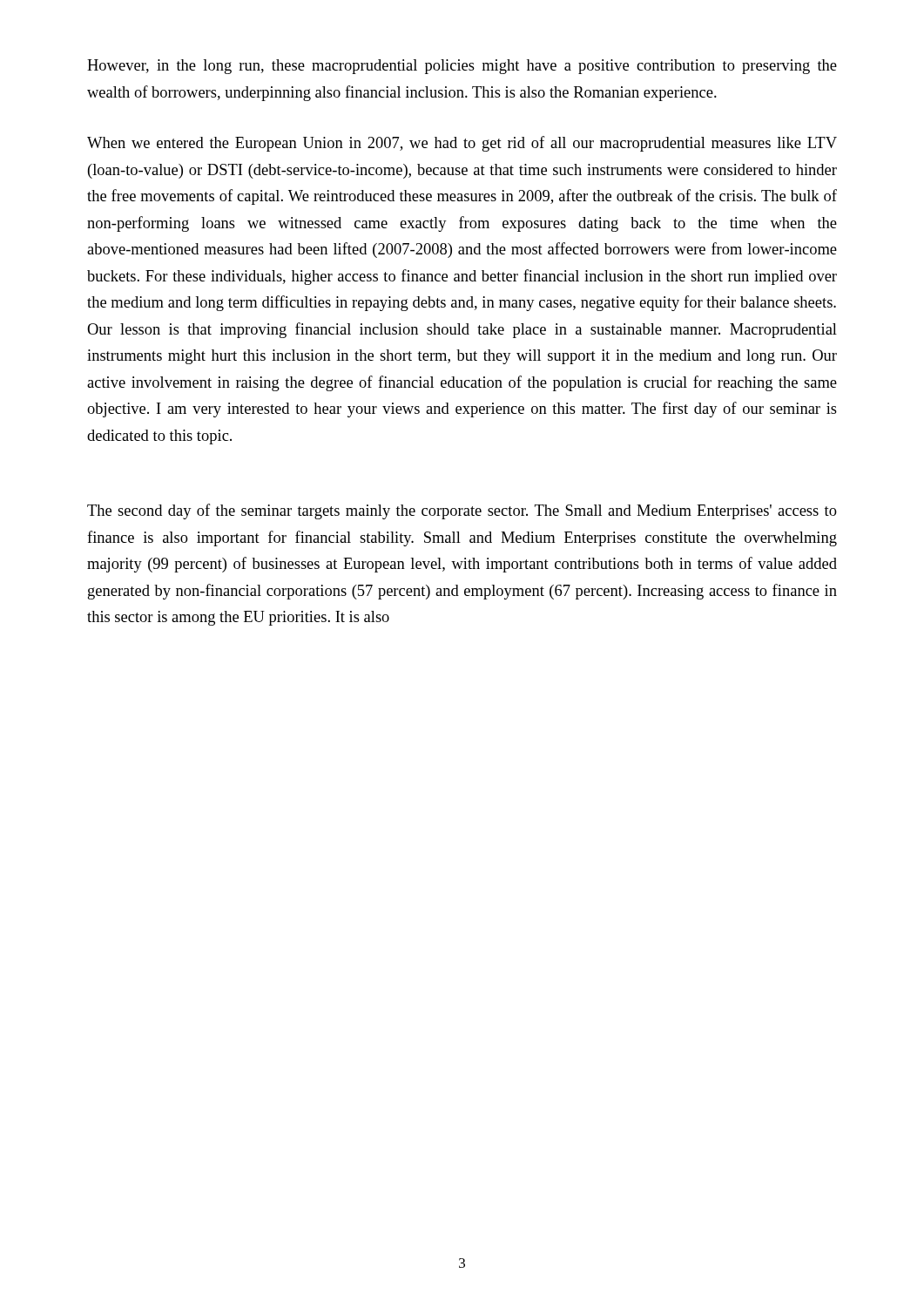Locate the text block that reads "The second day of the"

(x=462, y=564)
